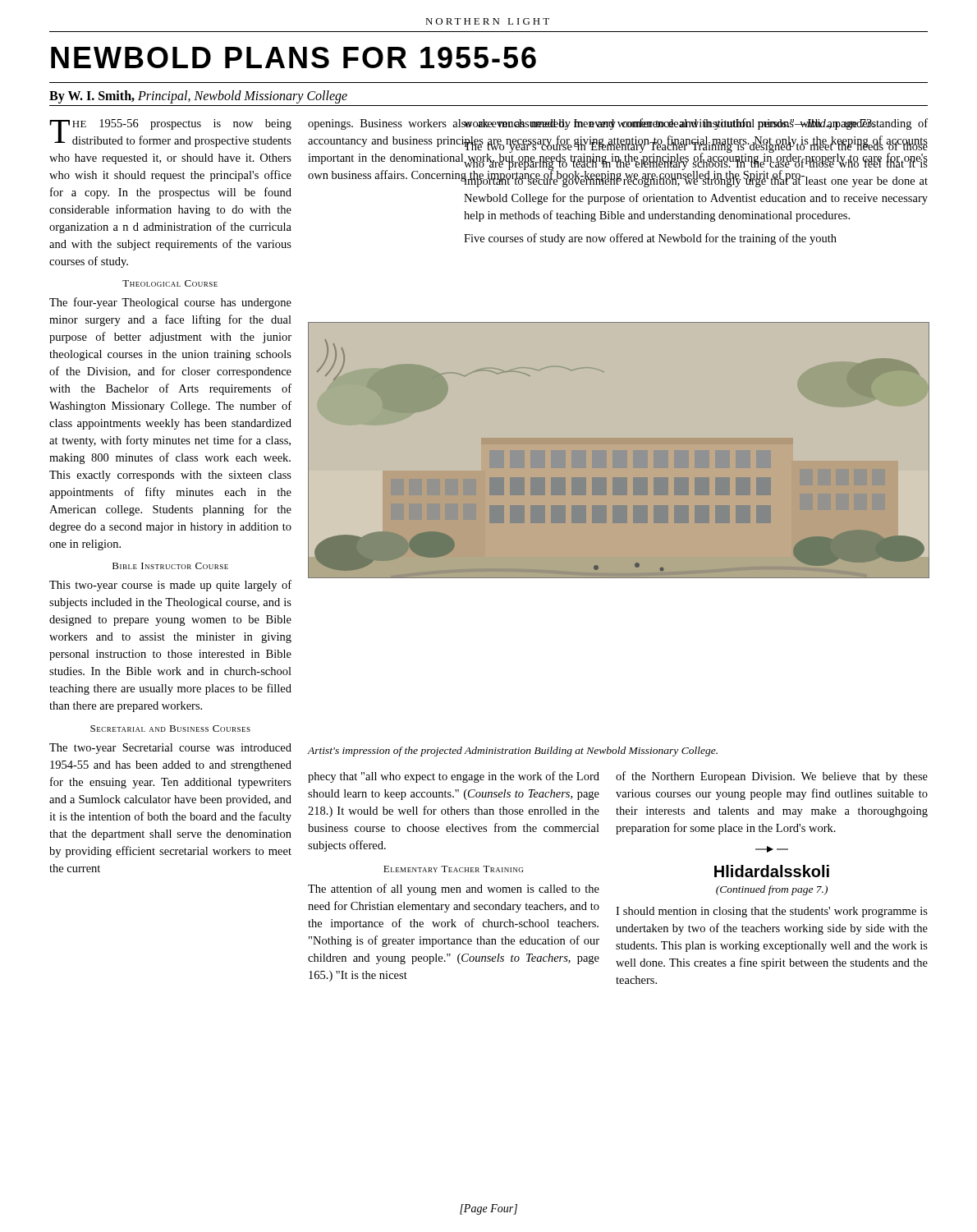The width and height of the screenshot is (977, 1232).
Task: Select the region starting "Theological Course"
Action: 170,283
